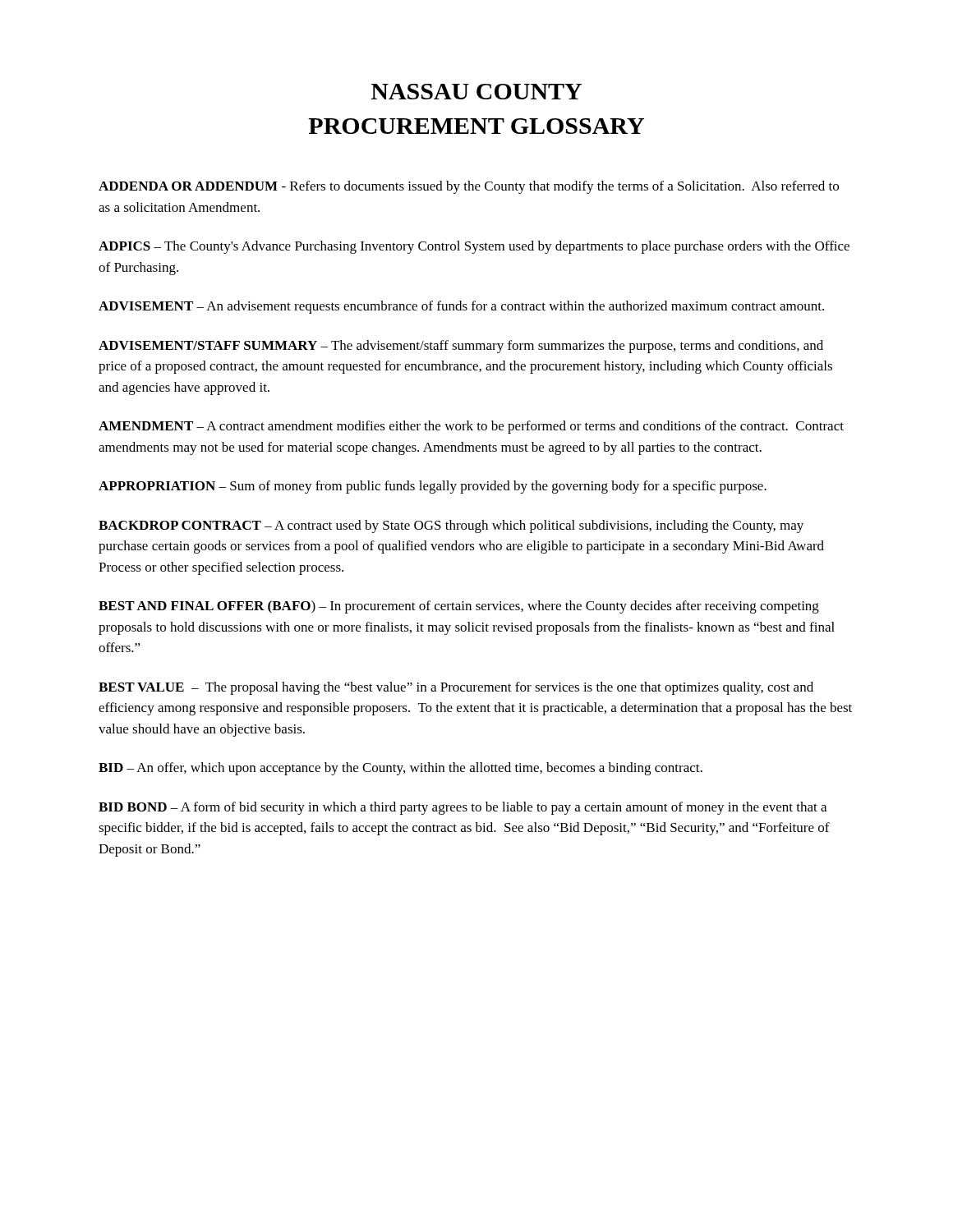Locate the text block containing "BACKDROP CONTRACT – A"

coord(476,546)
